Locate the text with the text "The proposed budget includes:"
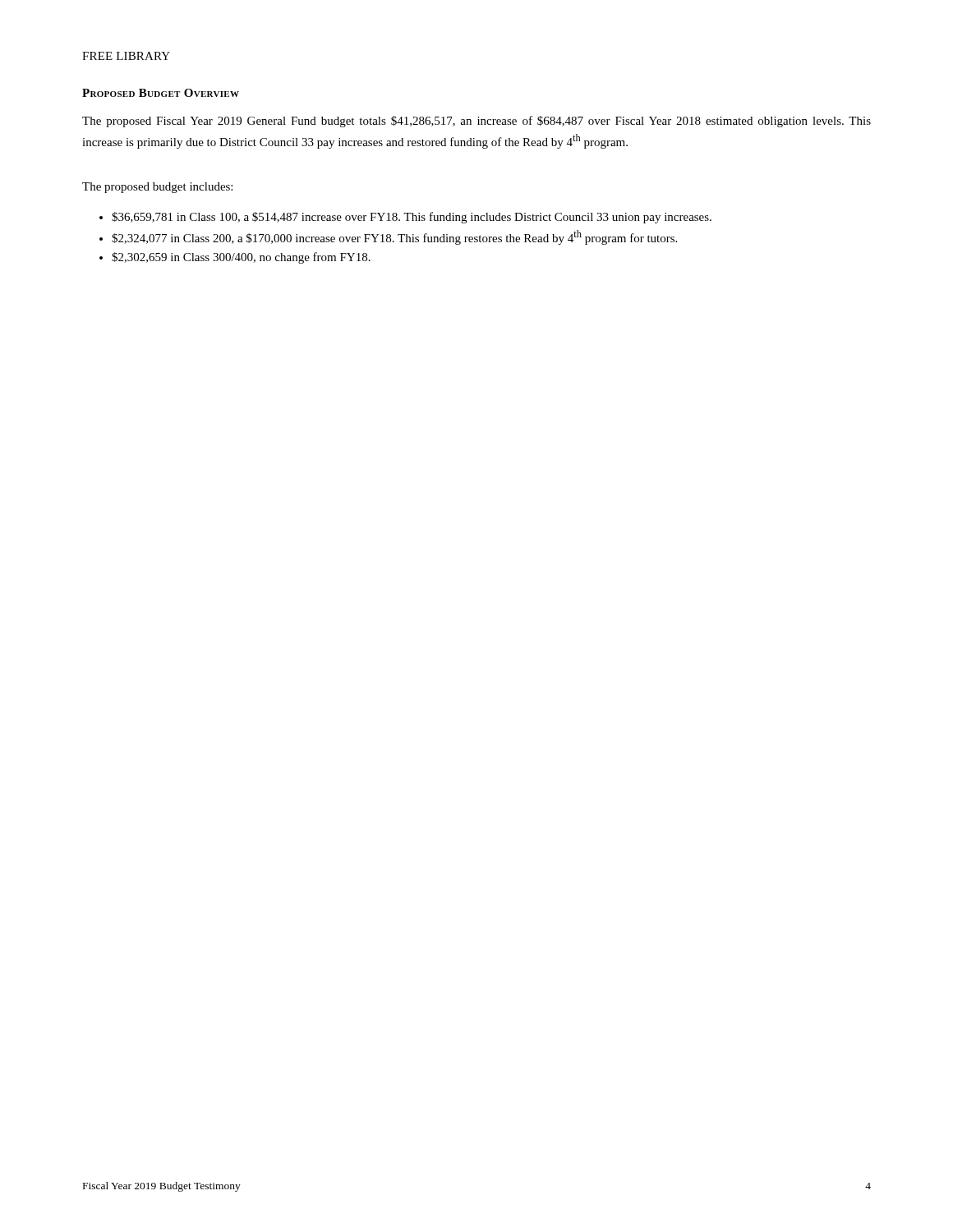The width and height of the screenshot is (953, 1232). pyautogui.click(x=158, y=186)
